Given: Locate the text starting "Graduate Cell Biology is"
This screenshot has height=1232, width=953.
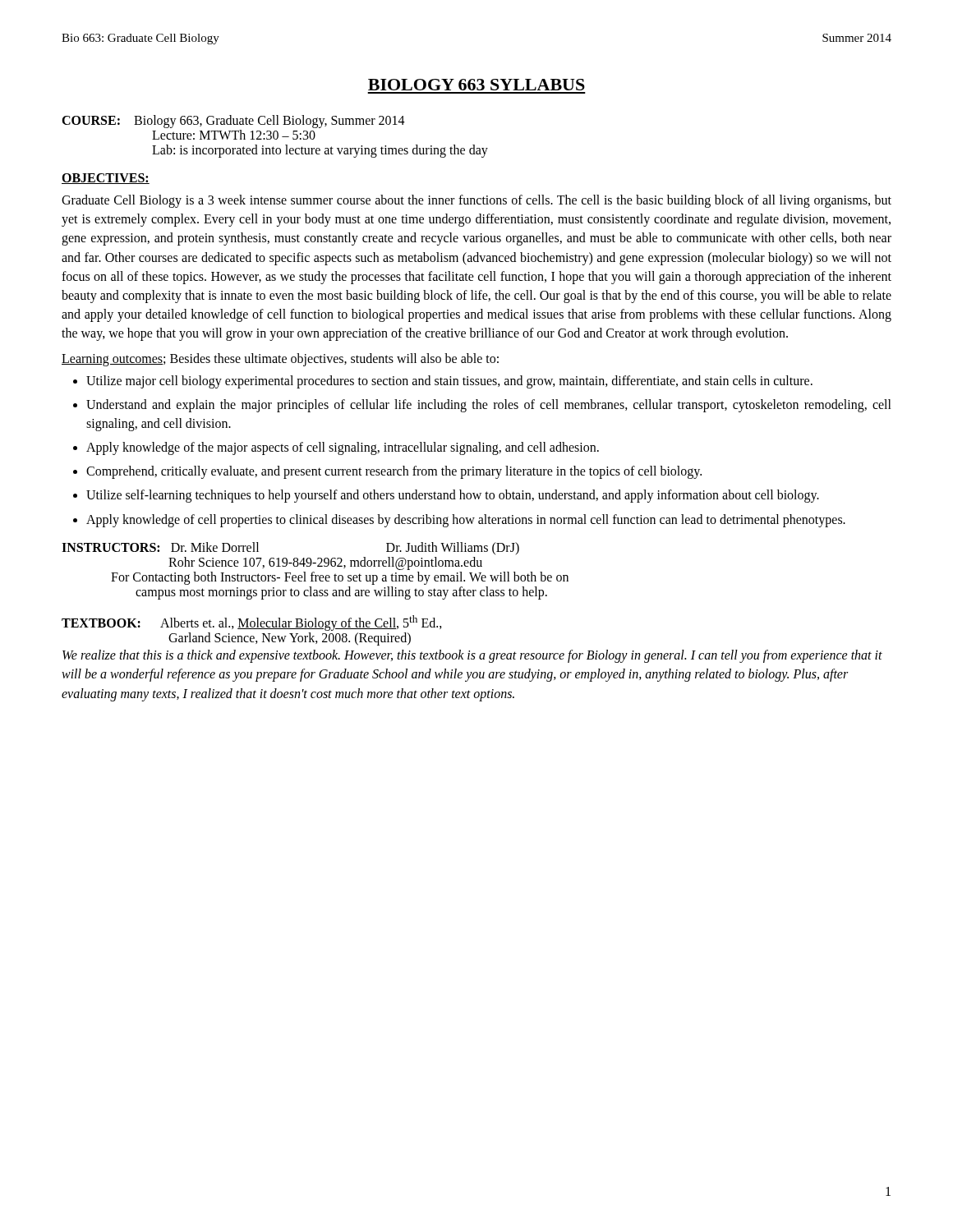Looking at the screenshot, I should click(x=476, y=267).
